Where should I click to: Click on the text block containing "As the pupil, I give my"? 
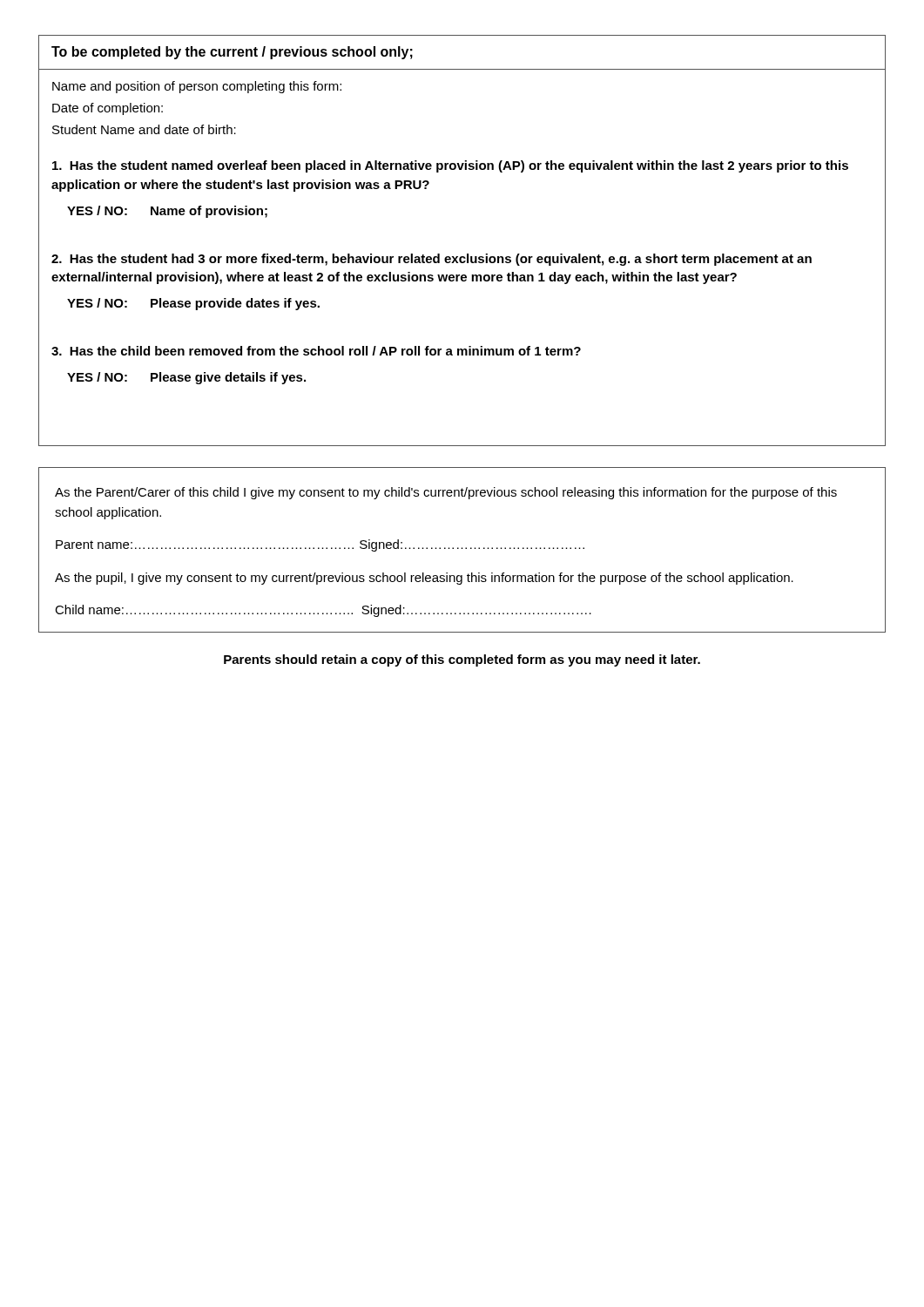(x=424, y=577)
